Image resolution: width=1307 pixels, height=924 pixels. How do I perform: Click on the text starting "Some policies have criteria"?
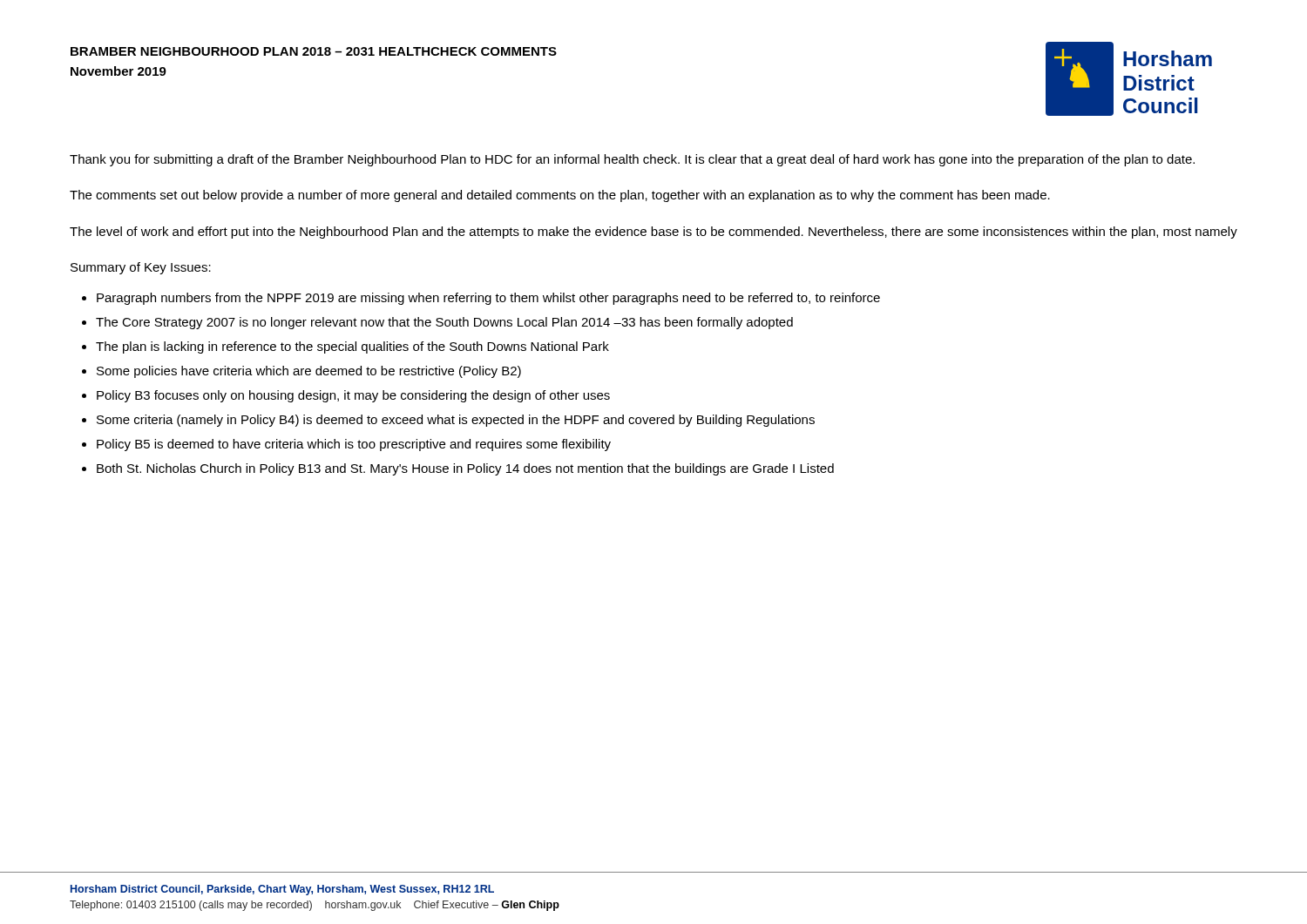click(x=309, y=371)
